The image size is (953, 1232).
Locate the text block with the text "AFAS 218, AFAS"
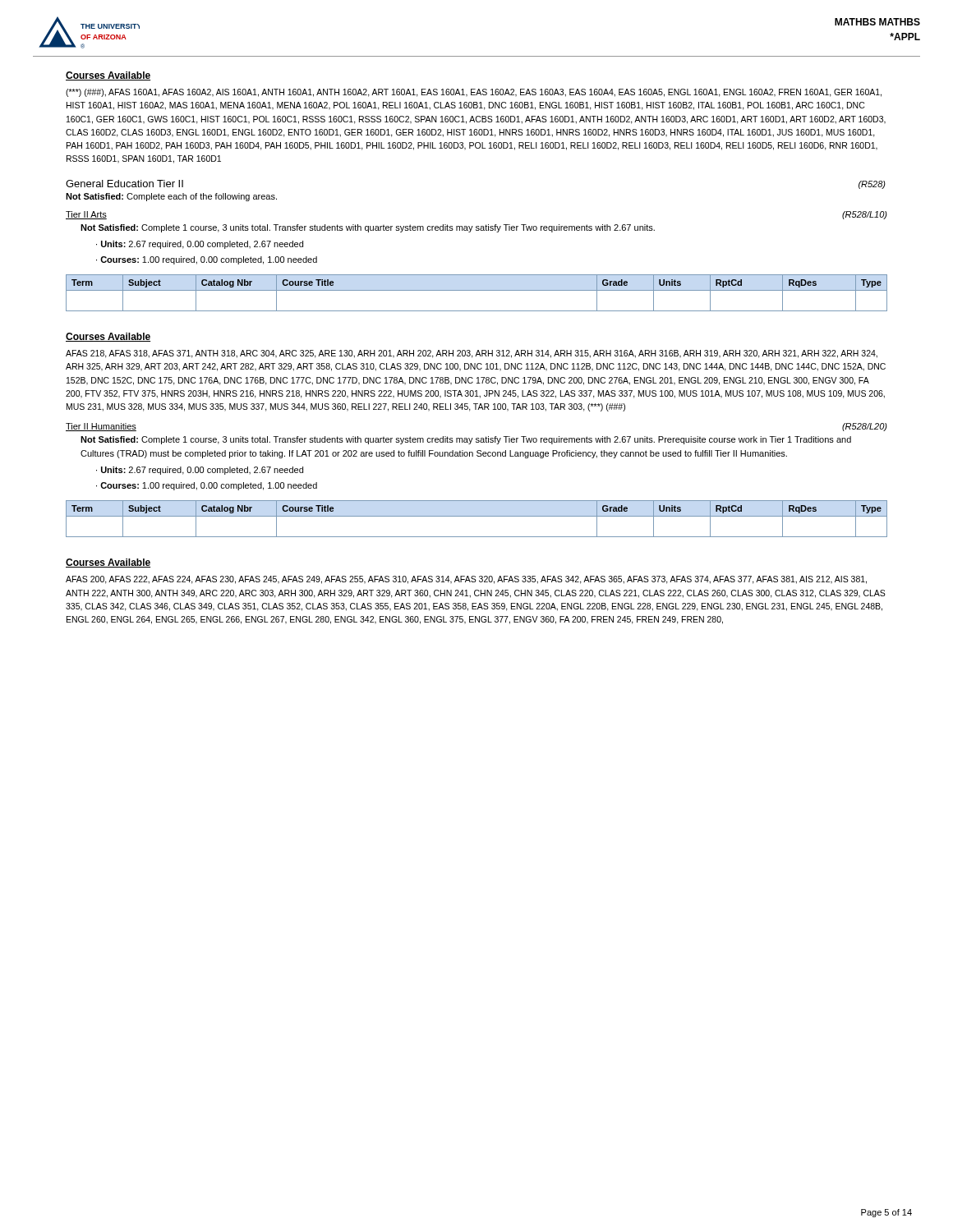pos(476,380)
